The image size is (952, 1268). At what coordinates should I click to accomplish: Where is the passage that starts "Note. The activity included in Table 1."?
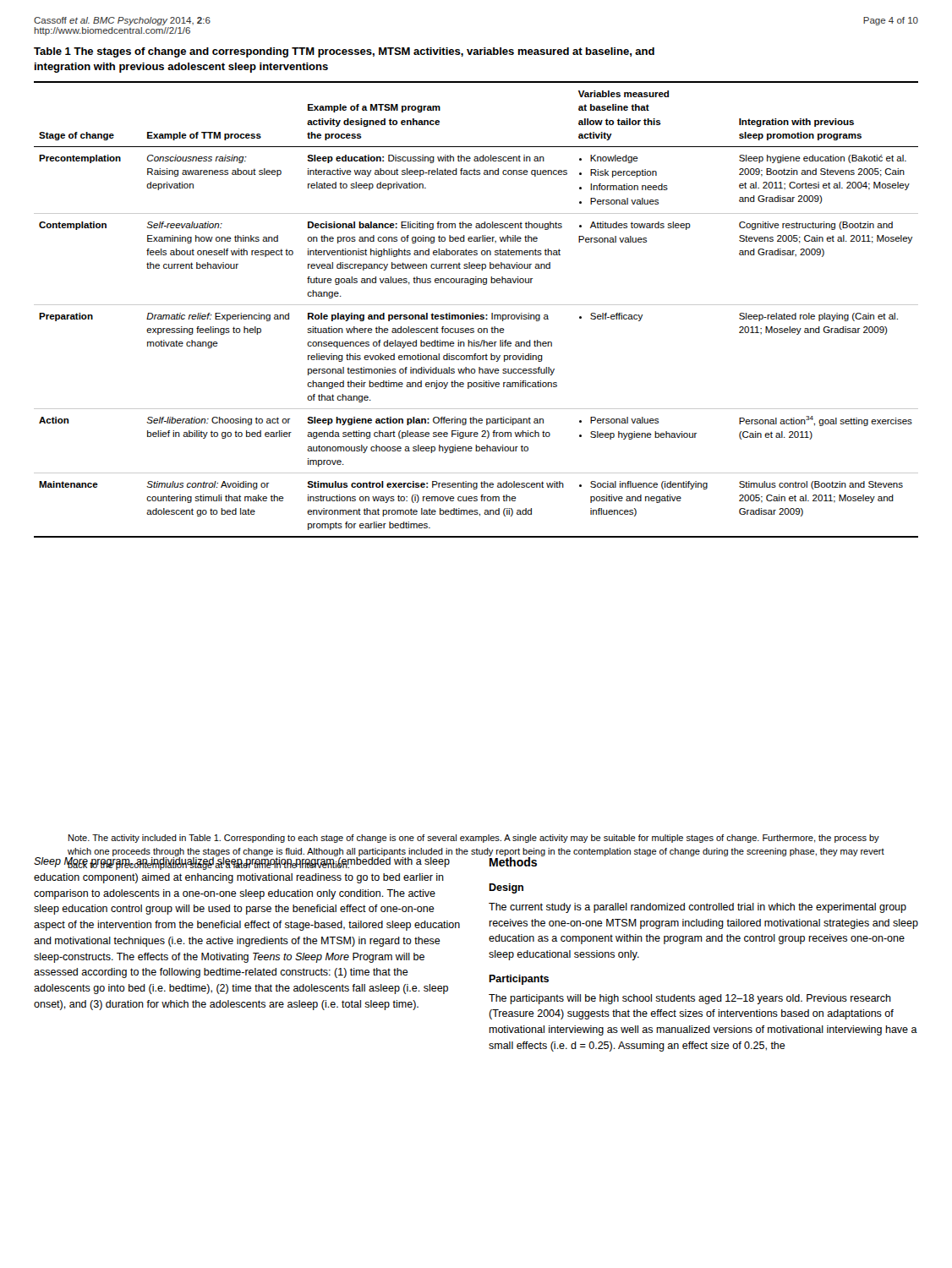(x=476, y=851)
